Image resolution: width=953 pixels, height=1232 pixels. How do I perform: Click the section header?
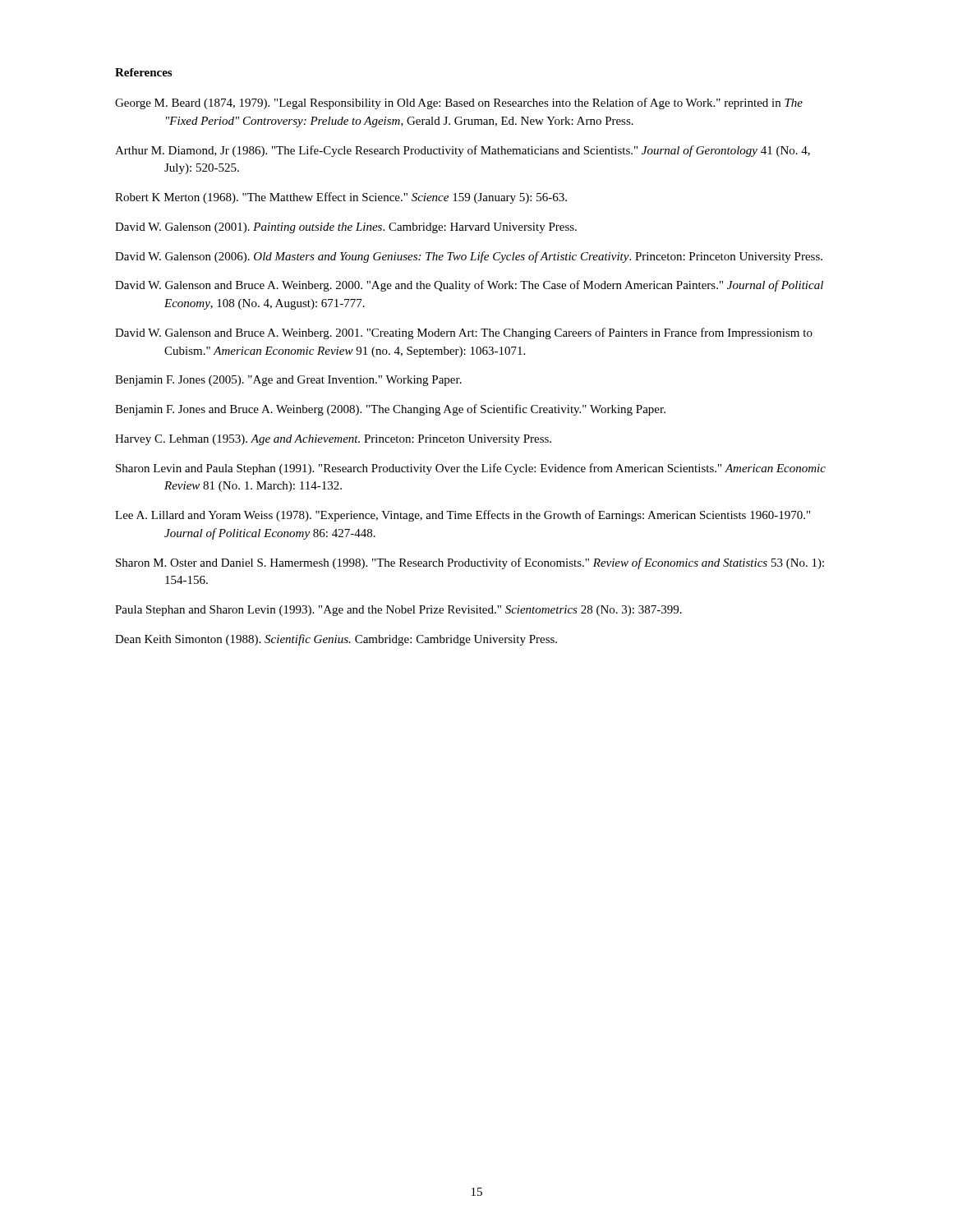tap(144, 72)
